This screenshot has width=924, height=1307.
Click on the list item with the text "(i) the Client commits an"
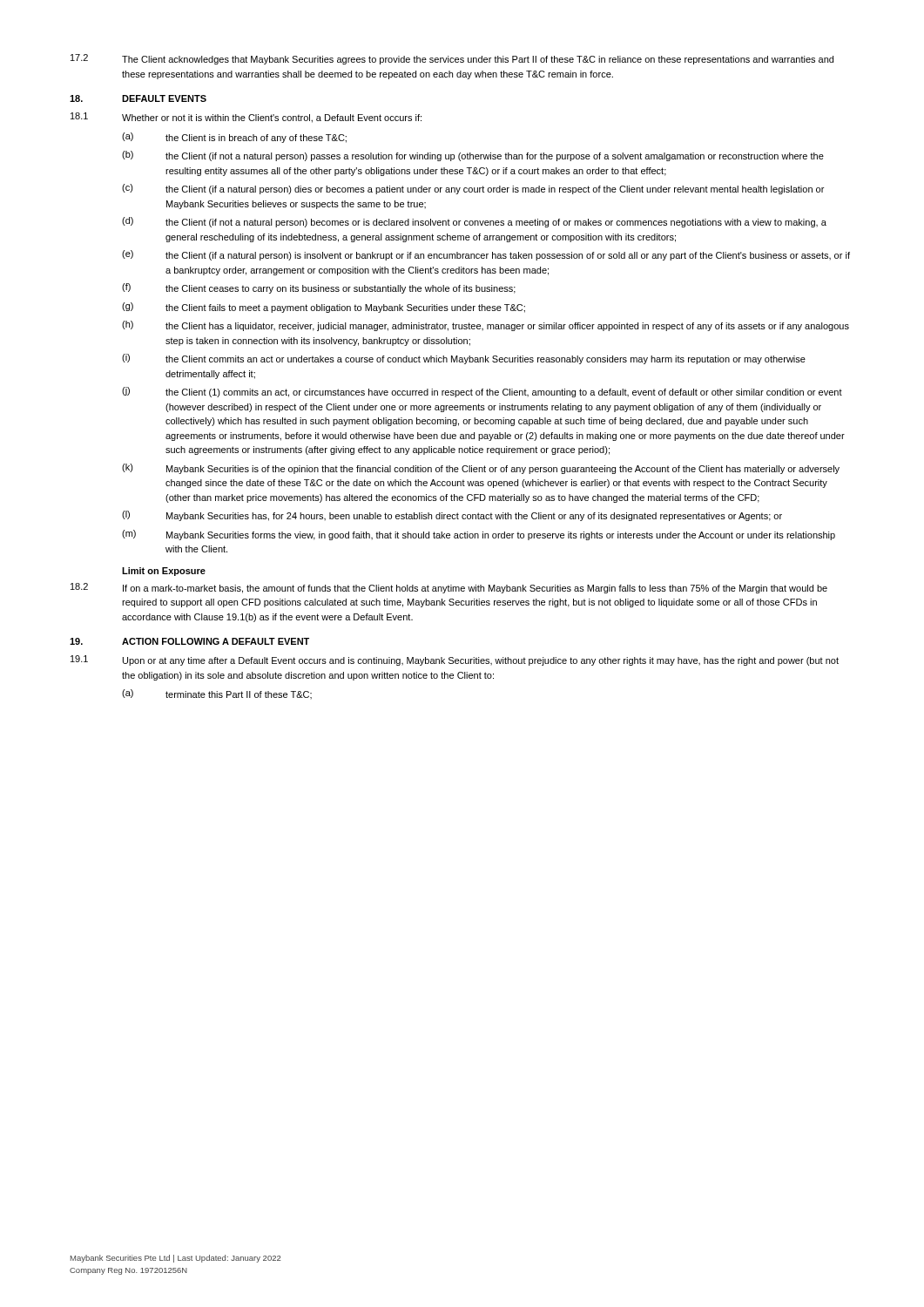[488, 366]
